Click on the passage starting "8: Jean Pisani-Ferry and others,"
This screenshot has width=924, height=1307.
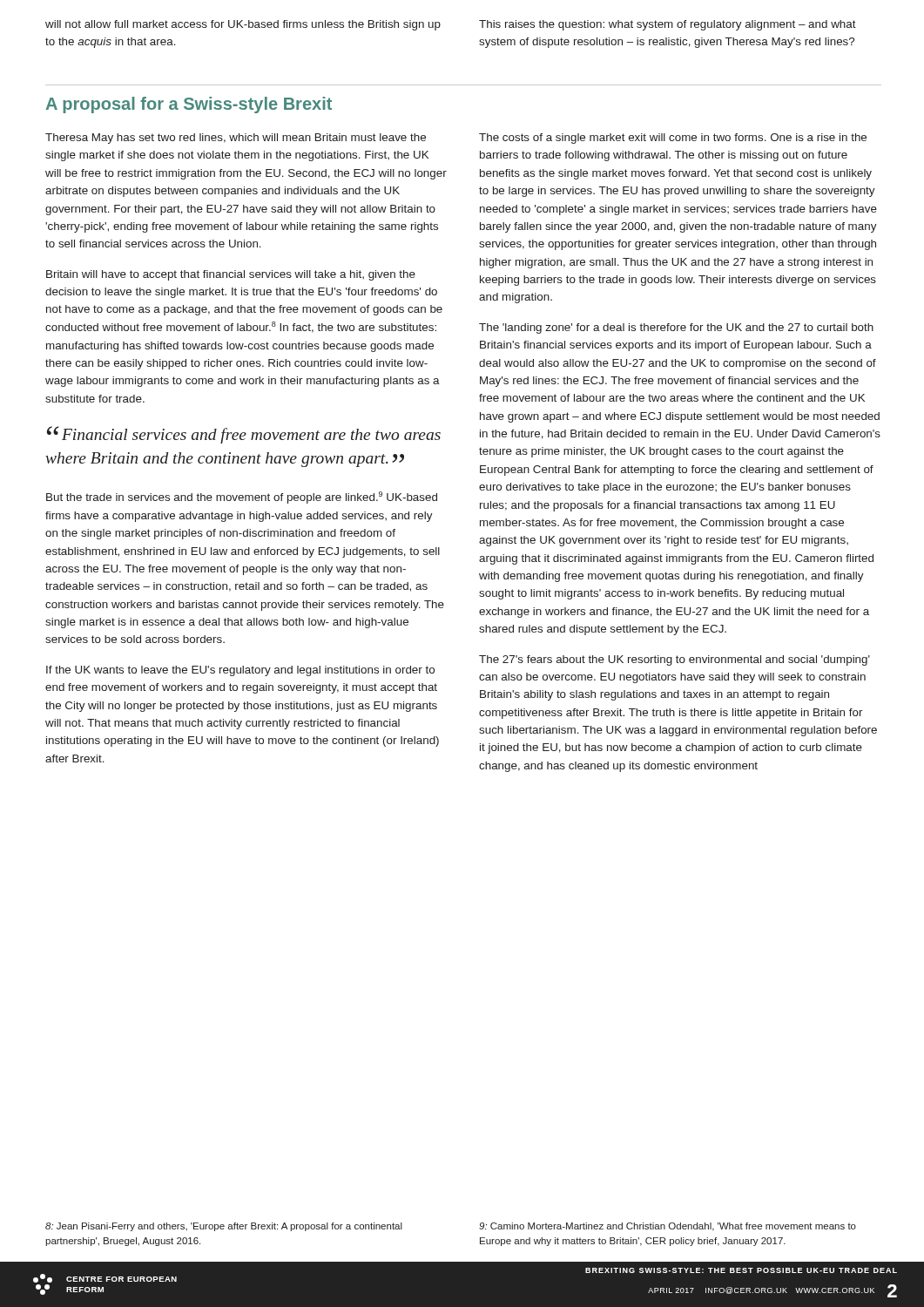(224, 1233)
